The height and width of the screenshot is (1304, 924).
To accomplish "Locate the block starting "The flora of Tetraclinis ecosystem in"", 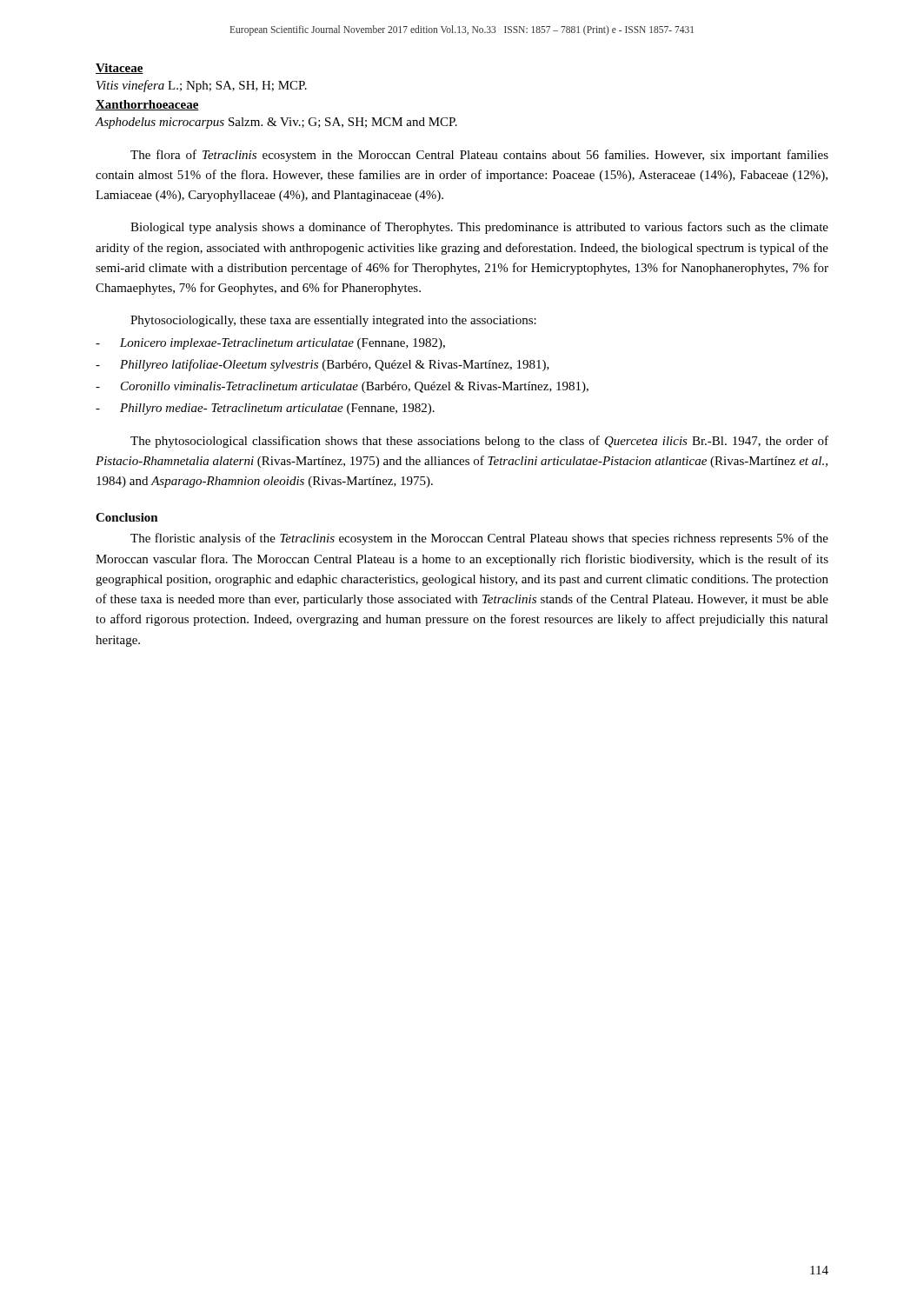I will (x=462, y=175).
